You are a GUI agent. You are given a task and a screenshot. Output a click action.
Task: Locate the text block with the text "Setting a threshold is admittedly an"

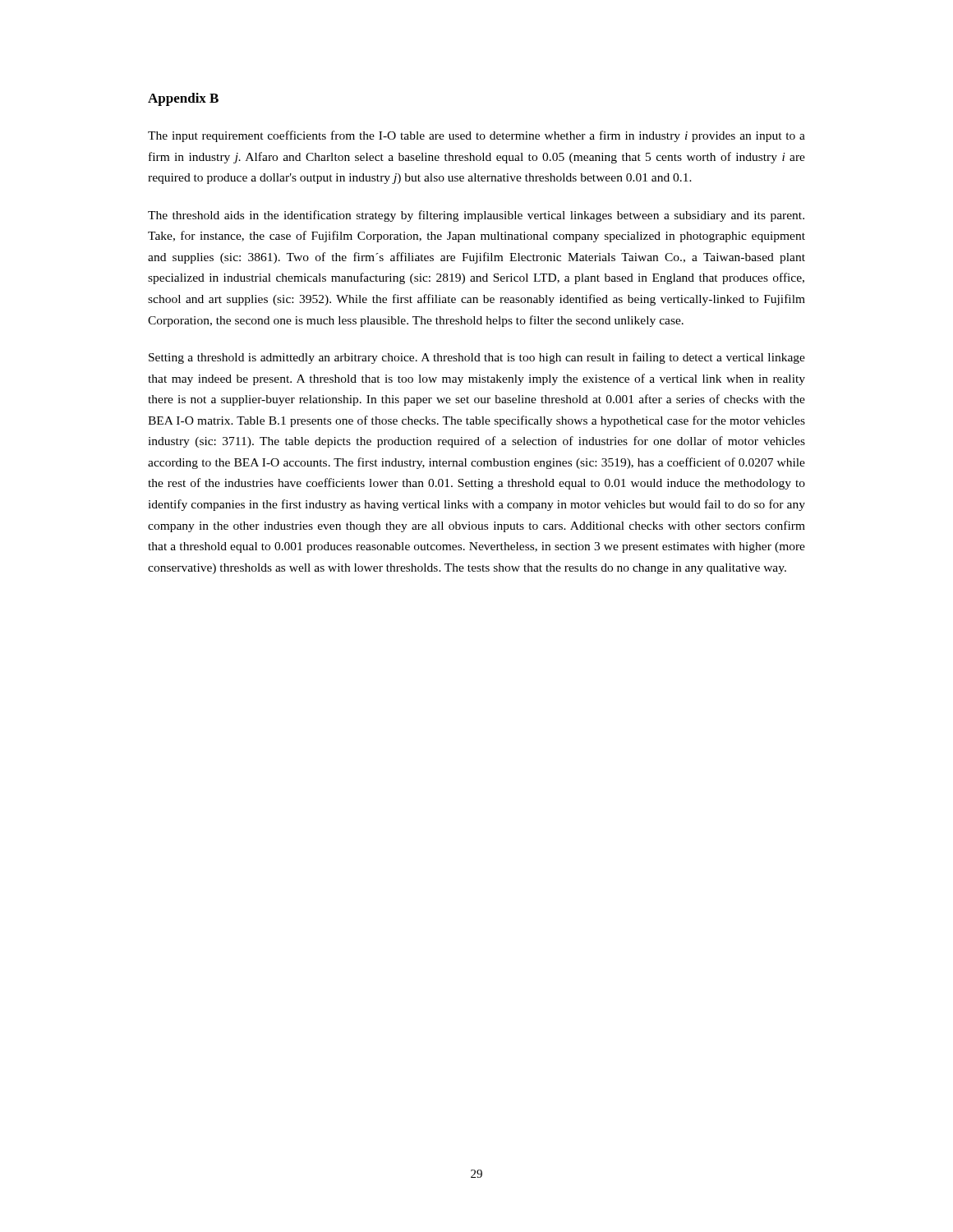[476, 462]
